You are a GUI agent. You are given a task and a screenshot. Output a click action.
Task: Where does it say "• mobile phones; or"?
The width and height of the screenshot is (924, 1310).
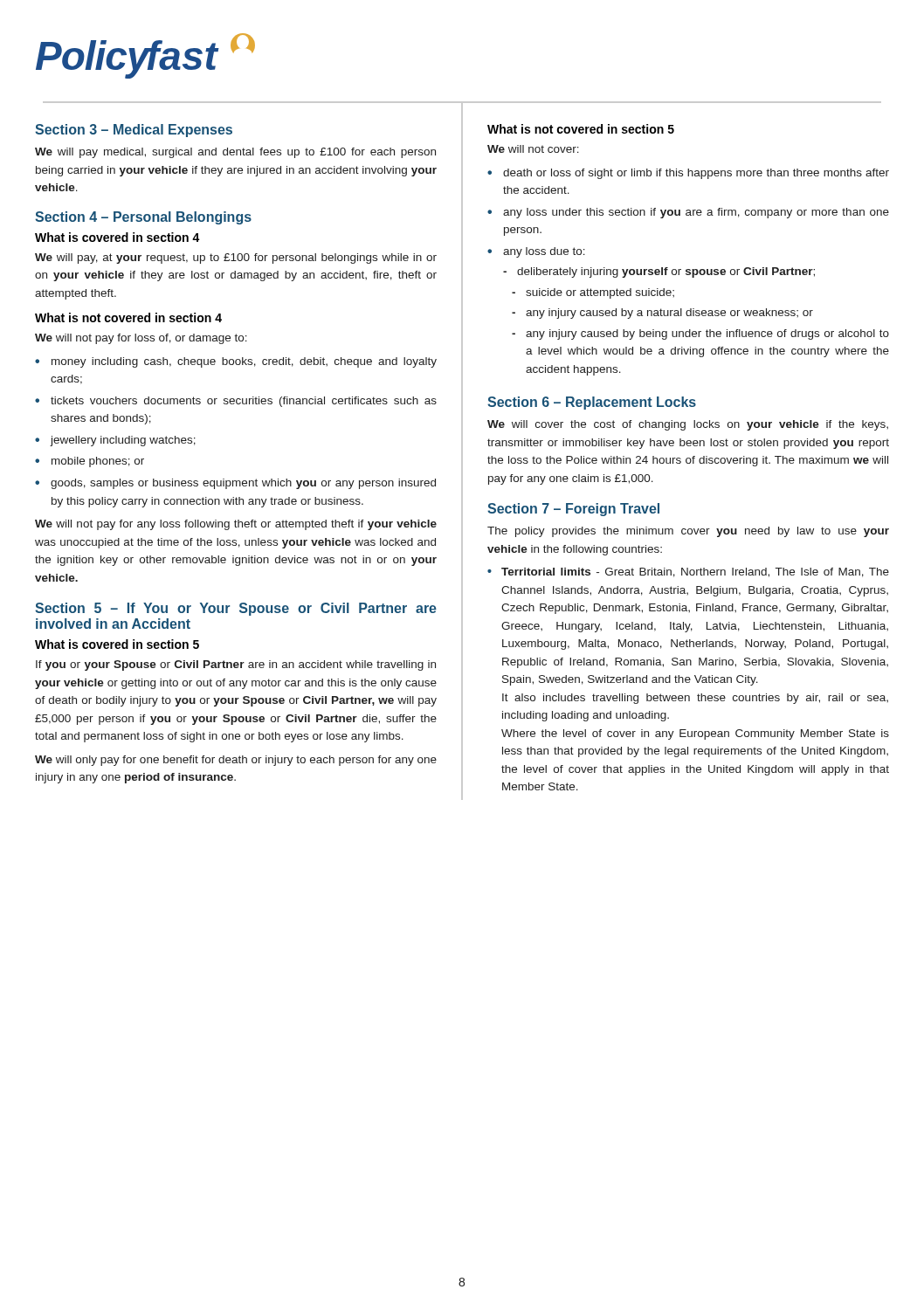pyautogui.click(x=90, y=462)
